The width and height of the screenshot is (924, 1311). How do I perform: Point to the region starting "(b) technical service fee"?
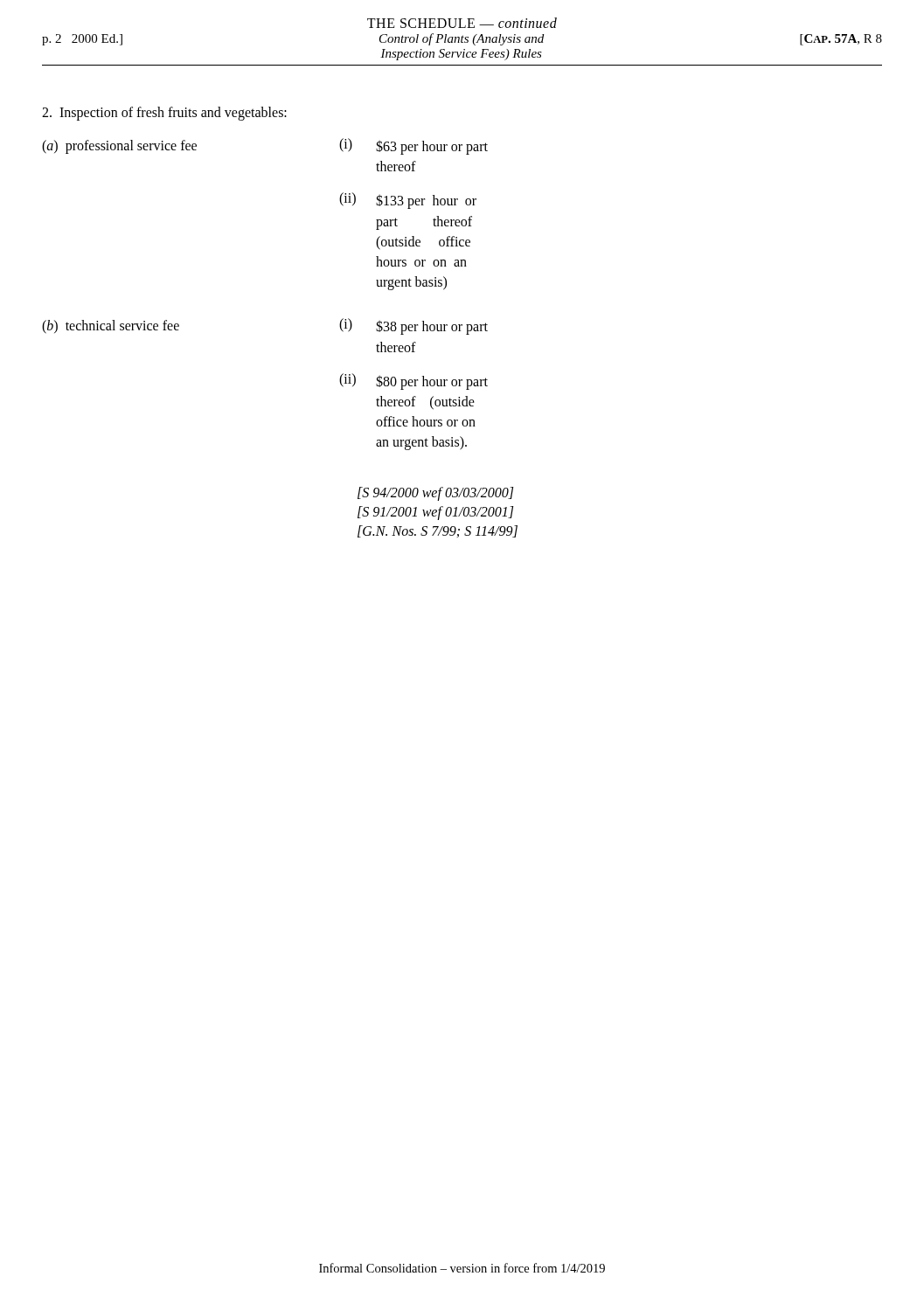pos(111,326)
